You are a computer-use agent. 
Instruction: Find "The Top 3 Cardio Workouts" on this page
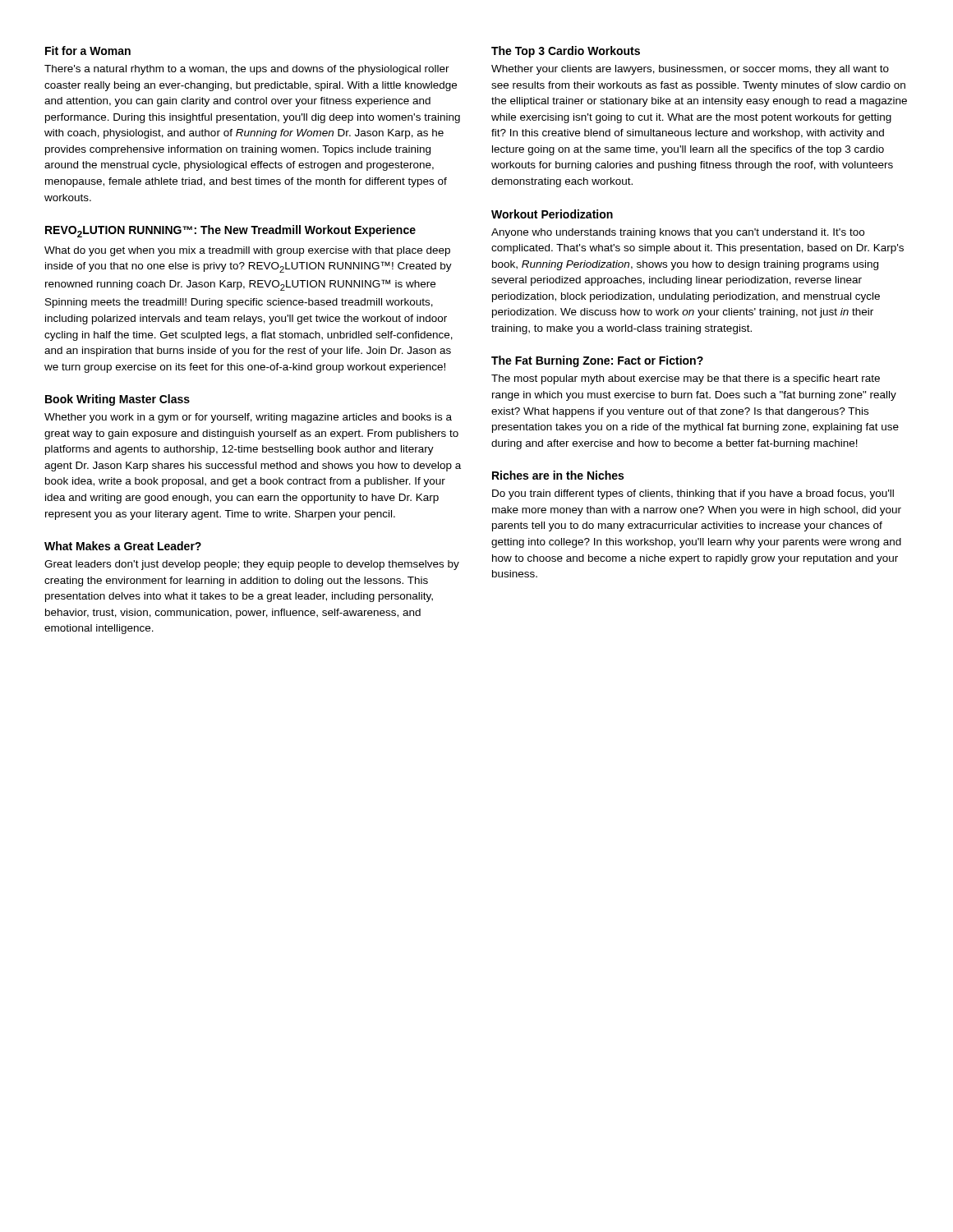pyautogui.click(x=566, y=51)
